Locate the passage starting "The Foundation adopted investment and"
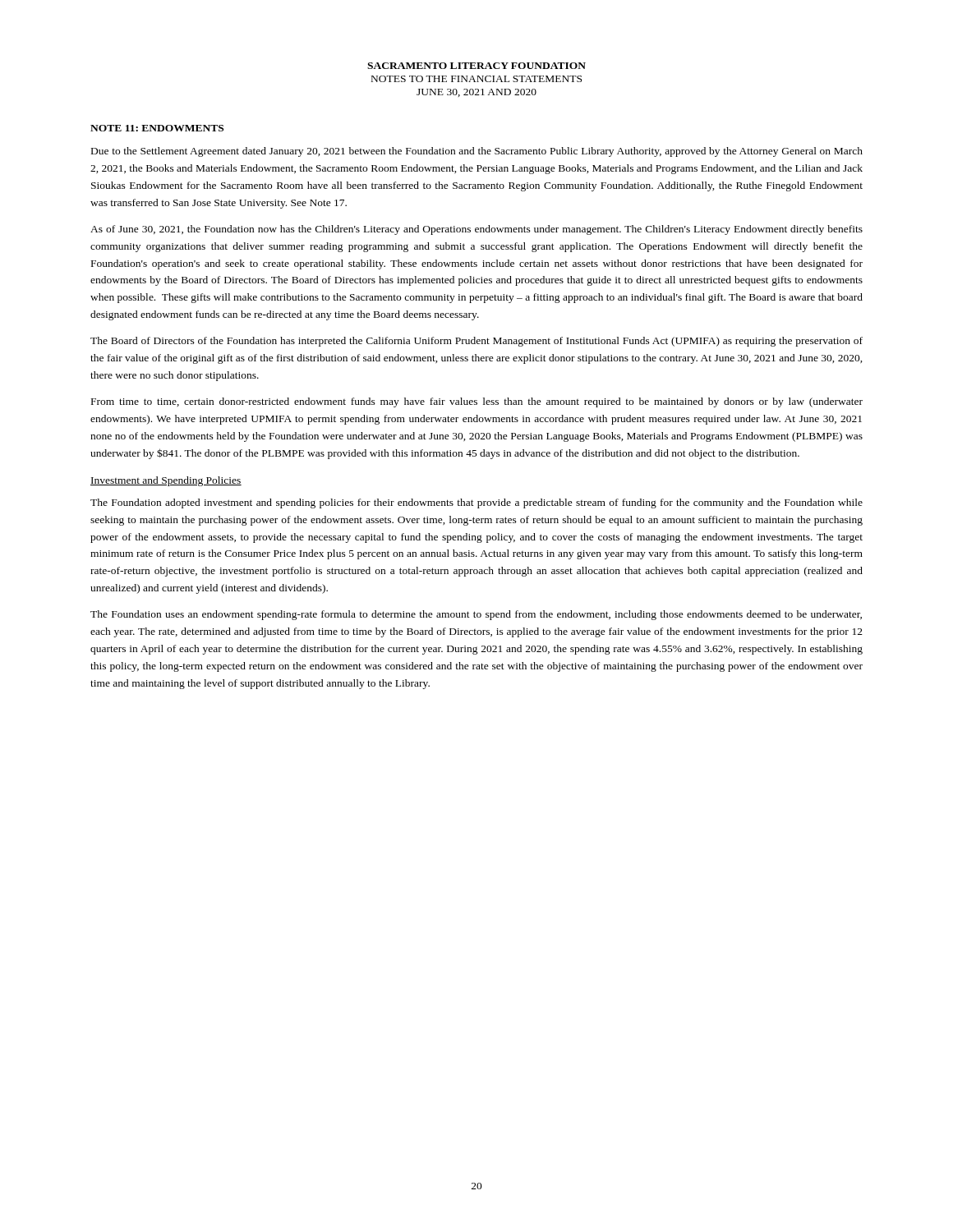The image size is (953, 1232). [476, 545]
